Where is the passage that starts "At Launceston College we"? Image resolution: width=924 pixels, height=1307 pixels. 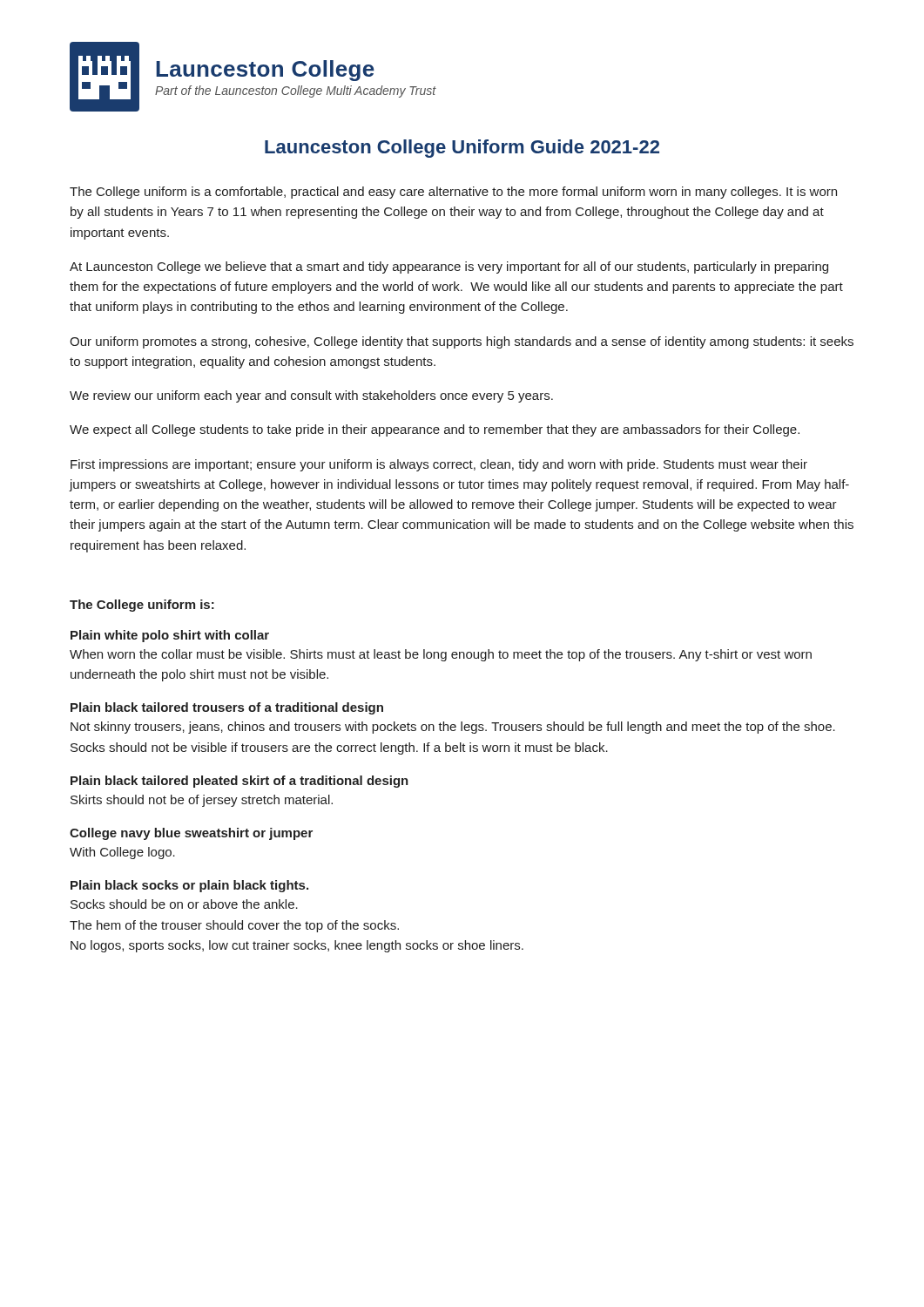[456, 286]
